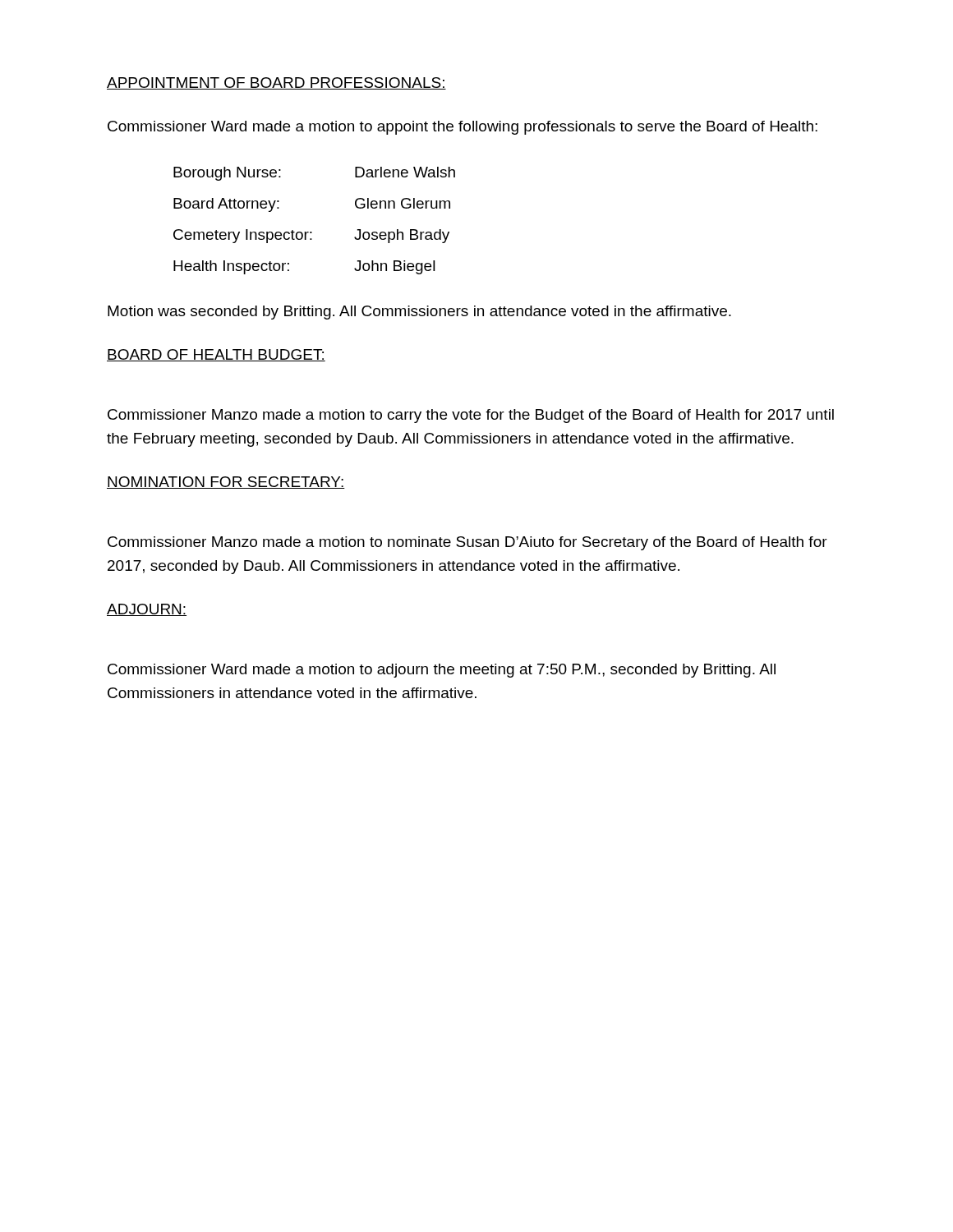The width and height of the screenshot is (953, 1232).
Task: Find "NOMINATION FOR SECRETARY:" on this page
Action: tap(226, 482)
